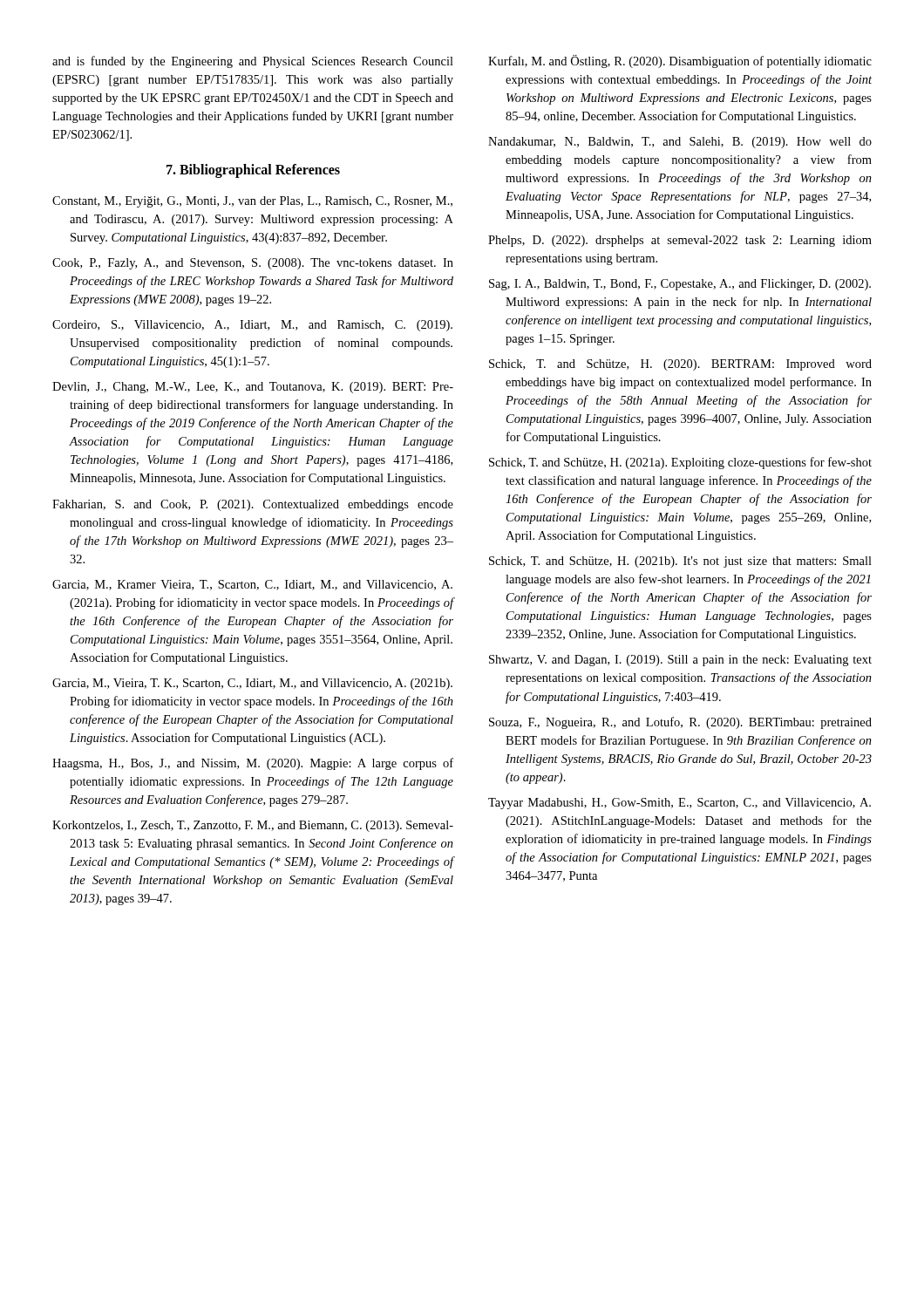The height and width of the screenshot is (1308, 924).
Task: Find the block on this page that starts "Sag, I. A., Baldwin,"
Action: (680, 311)
